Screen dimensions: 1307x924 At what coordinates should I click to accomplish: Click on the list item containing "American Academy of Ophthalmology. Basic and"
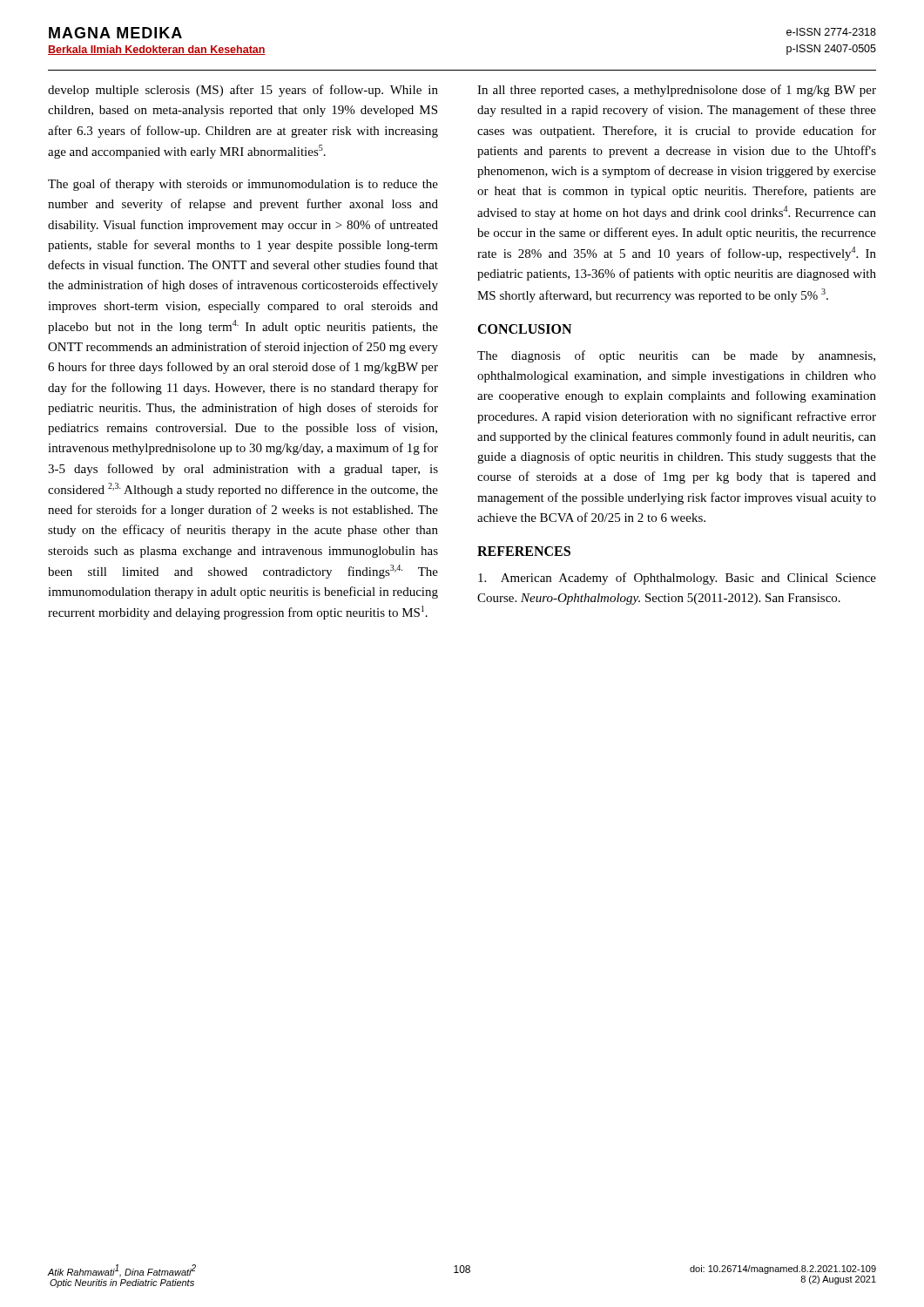click(x=677, y=588)
